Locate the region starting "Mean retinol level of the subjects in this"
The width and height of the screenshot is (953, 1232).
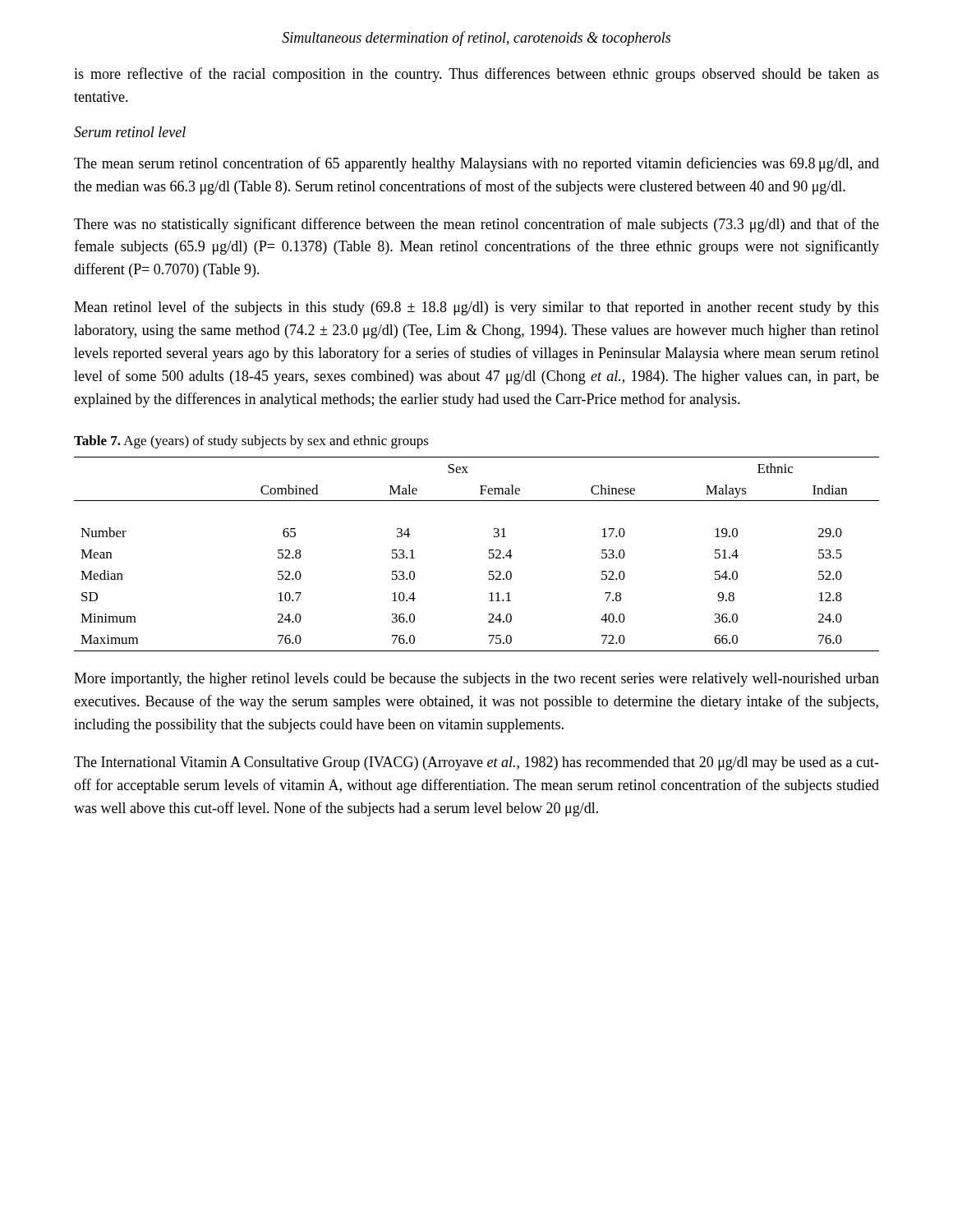476,353
